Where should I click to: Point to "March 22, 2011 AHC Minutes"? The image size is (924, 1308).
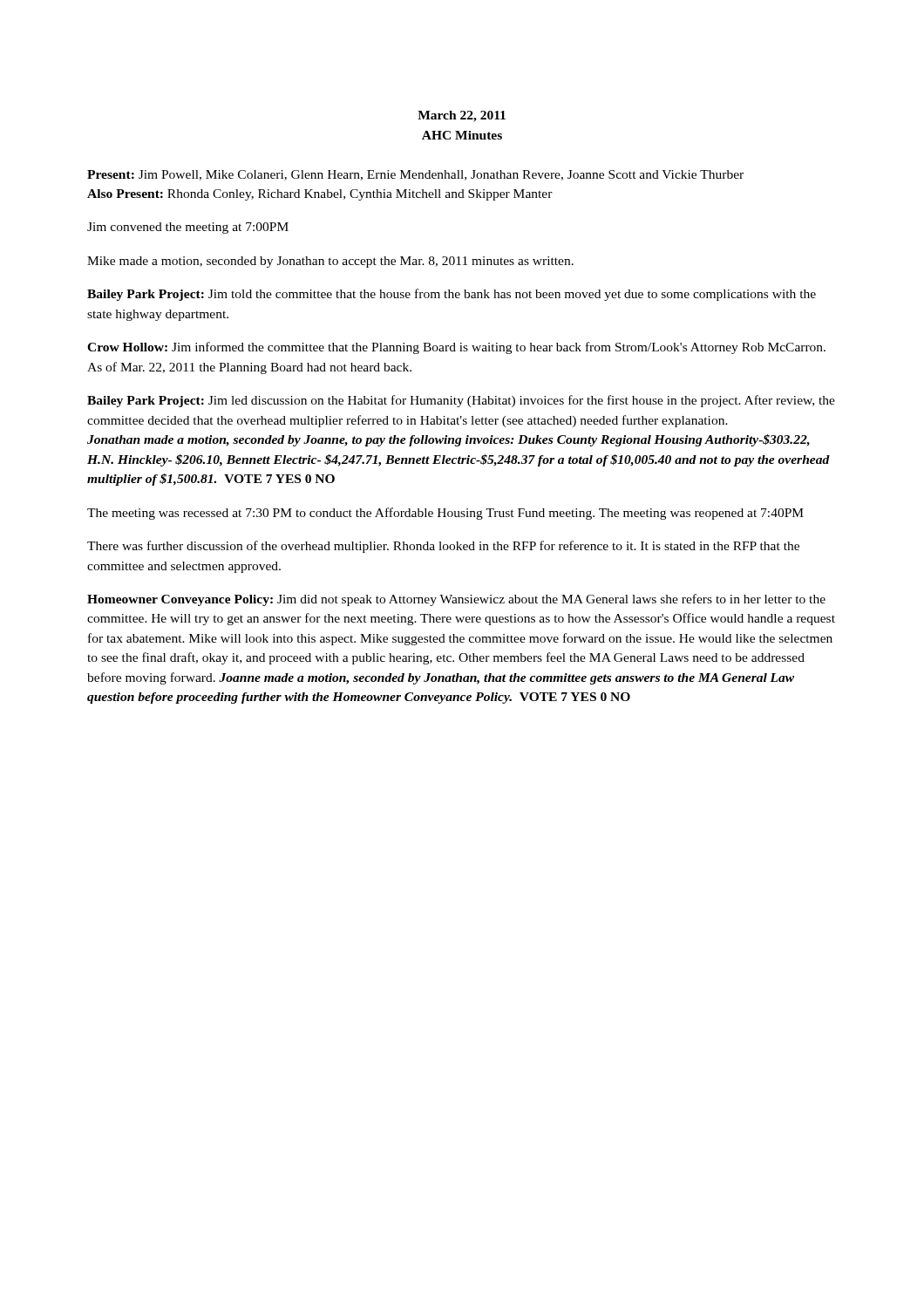point(462,125)
